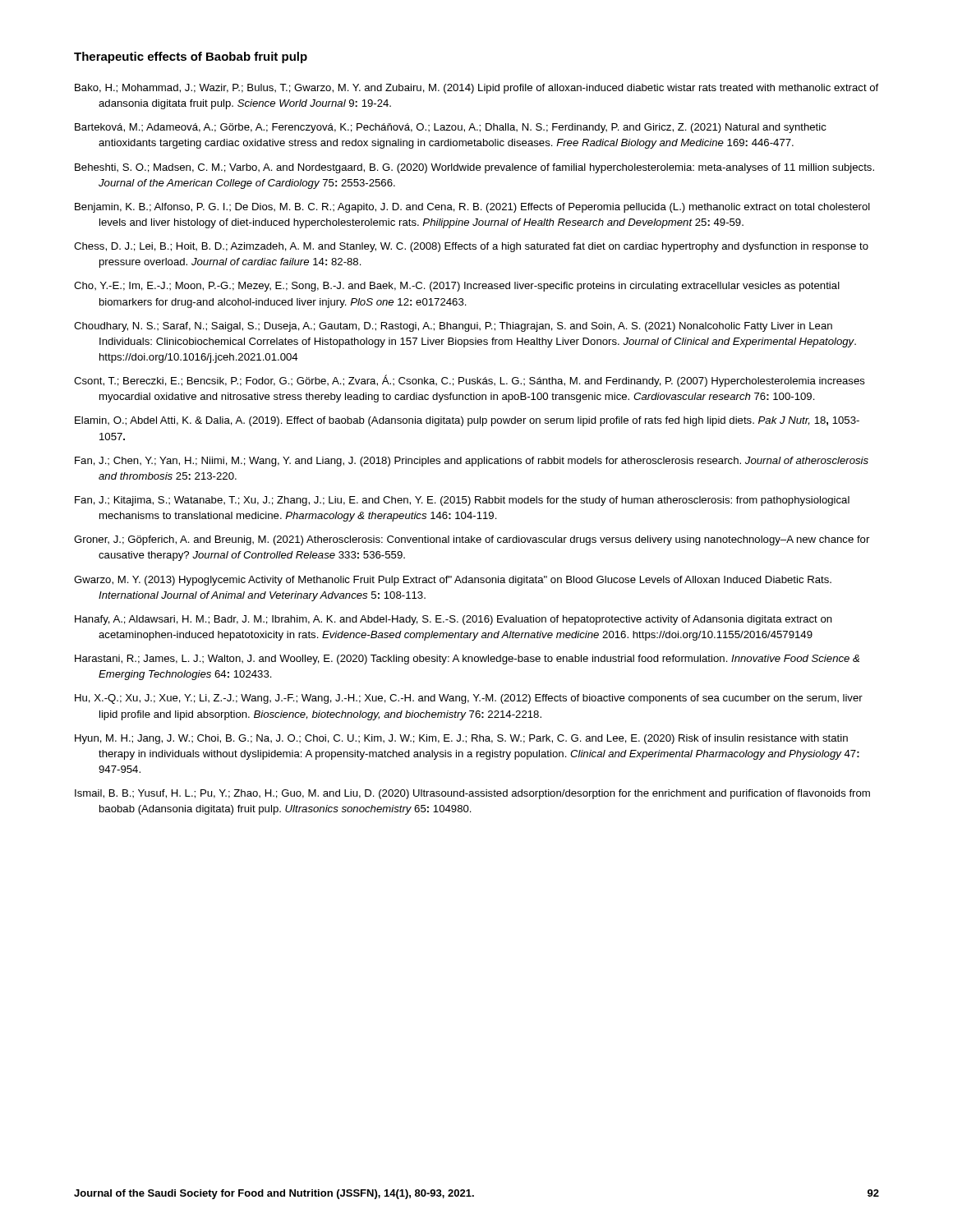The image size is (953, 1232).
Task: Select the passage starting "Ismail, B. B.; Yusuf, H. L.; Pu, Y.;"
Action: point(472,801)
